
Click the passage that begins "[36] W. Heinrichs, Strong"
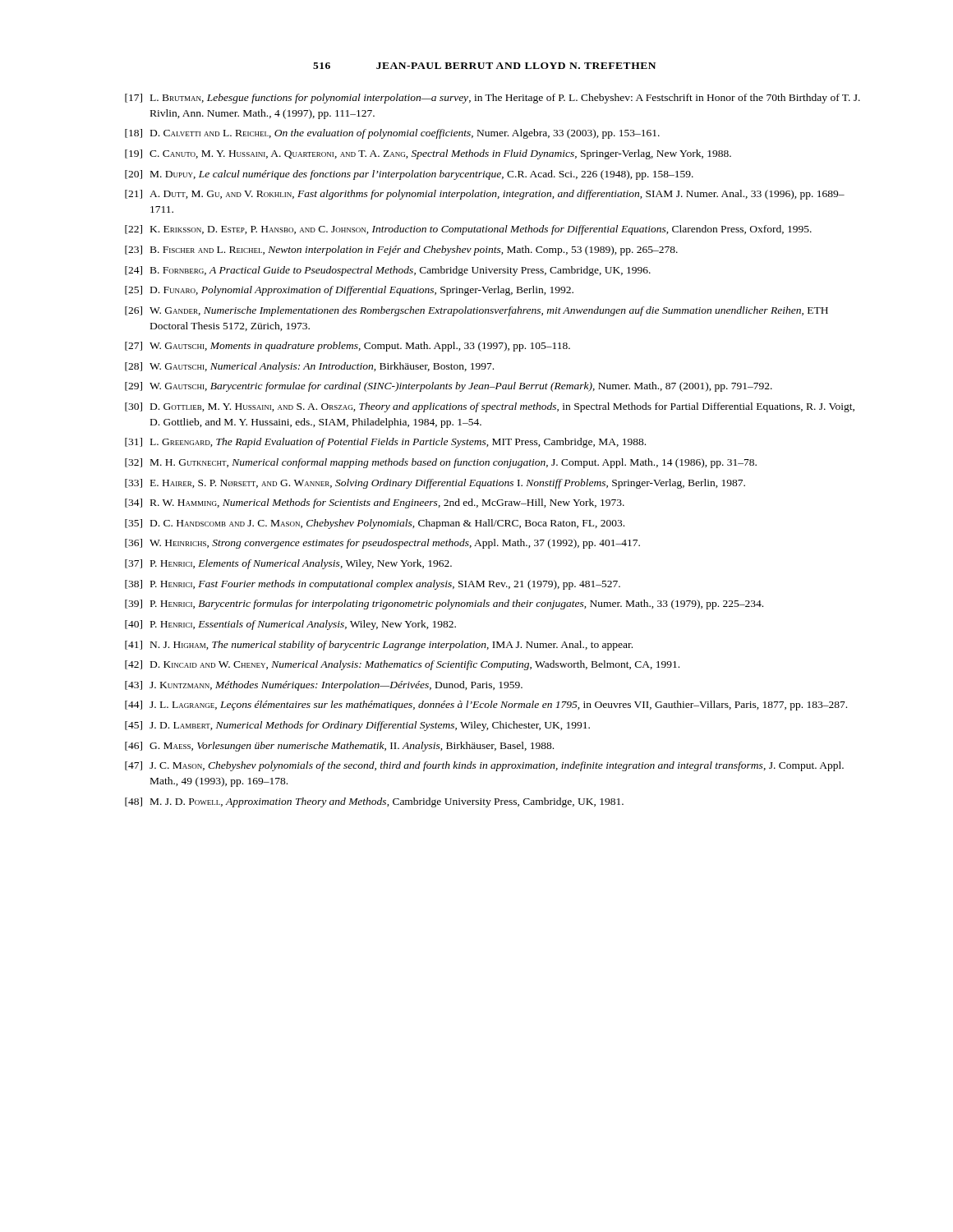click(x=485, y=543)
